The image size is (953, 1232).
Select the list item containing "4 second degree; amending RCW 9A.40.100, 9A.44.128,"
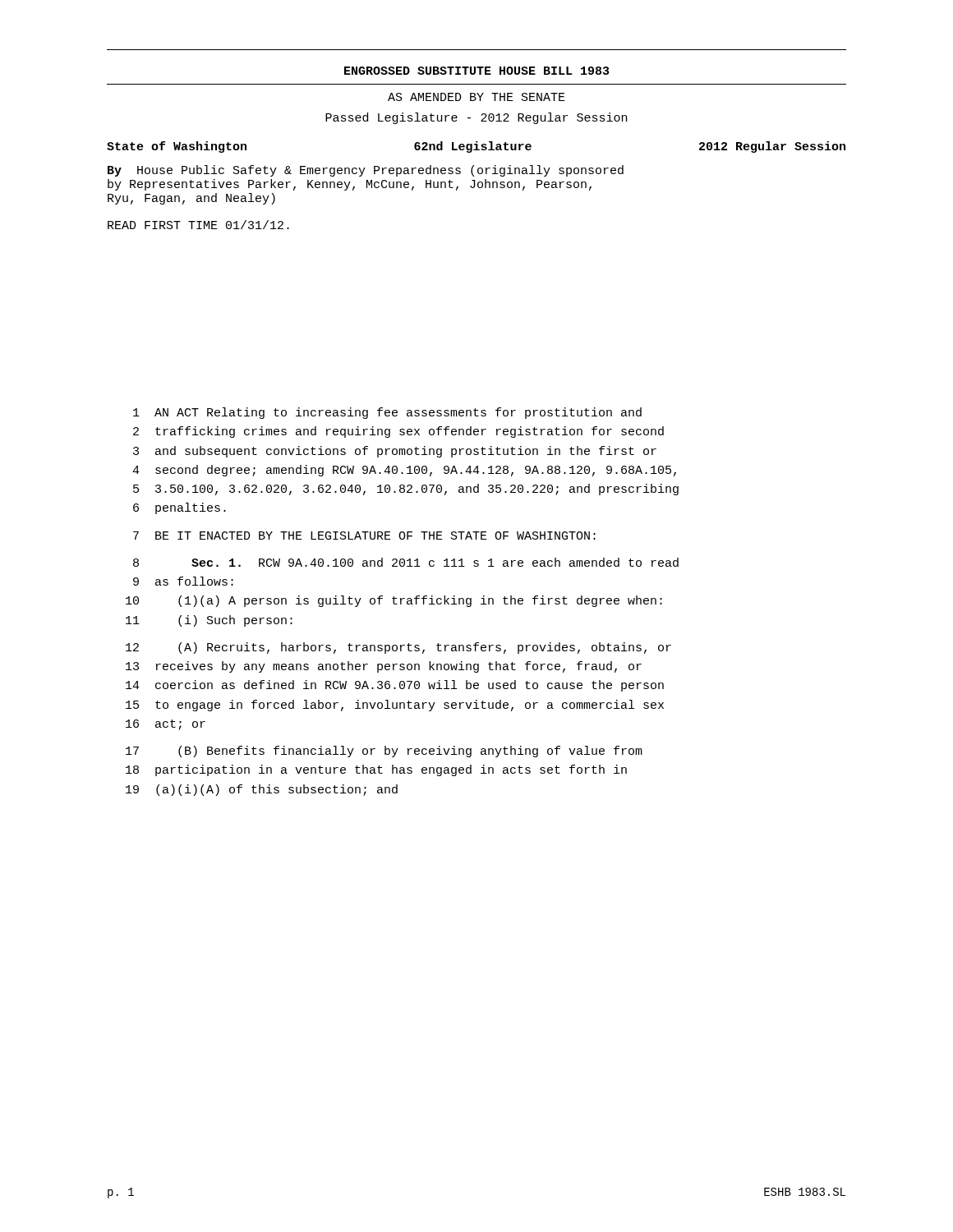(x=476, y=471)
